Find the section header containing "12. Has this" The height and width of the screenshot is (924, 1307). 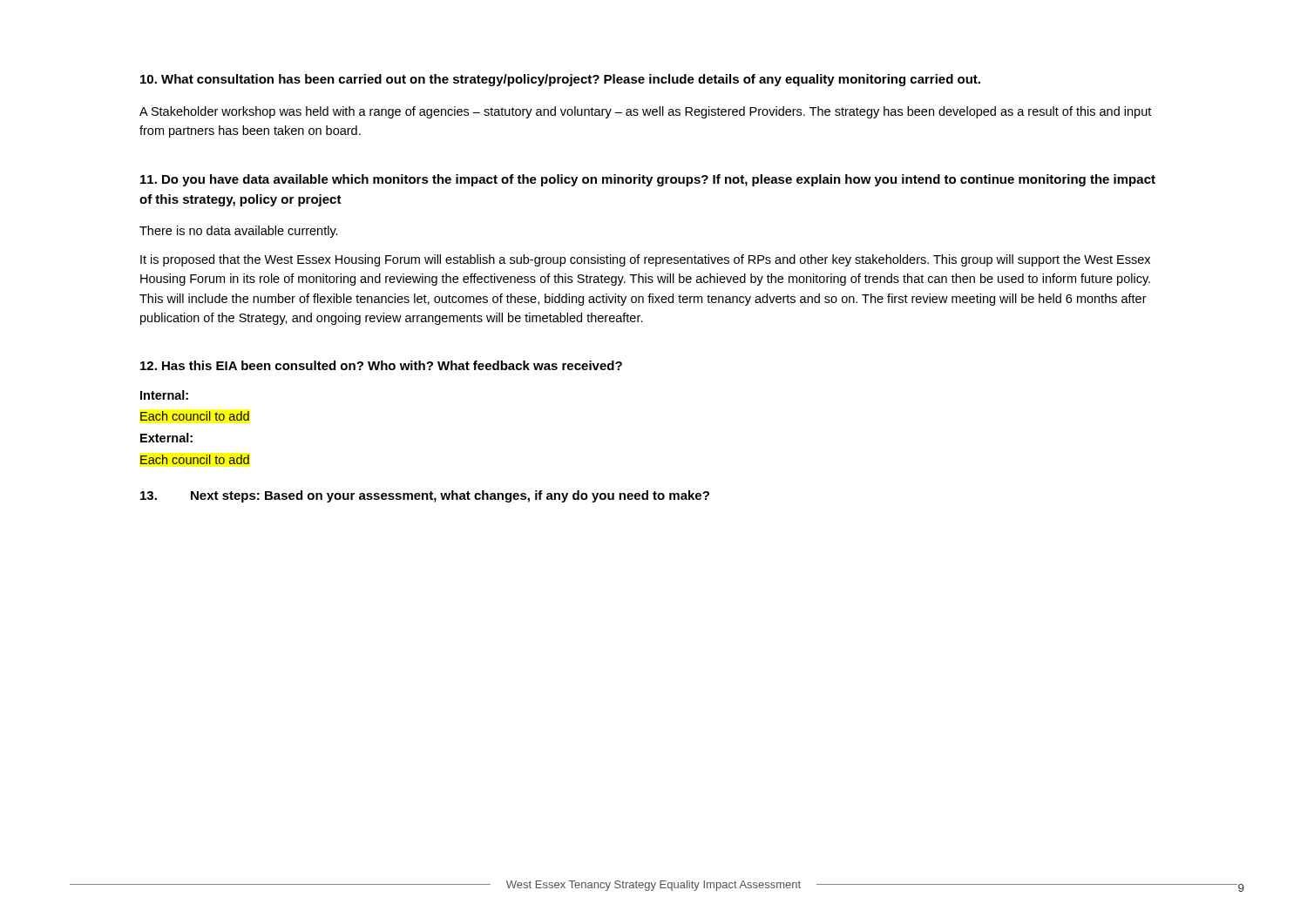coord(381,365)
